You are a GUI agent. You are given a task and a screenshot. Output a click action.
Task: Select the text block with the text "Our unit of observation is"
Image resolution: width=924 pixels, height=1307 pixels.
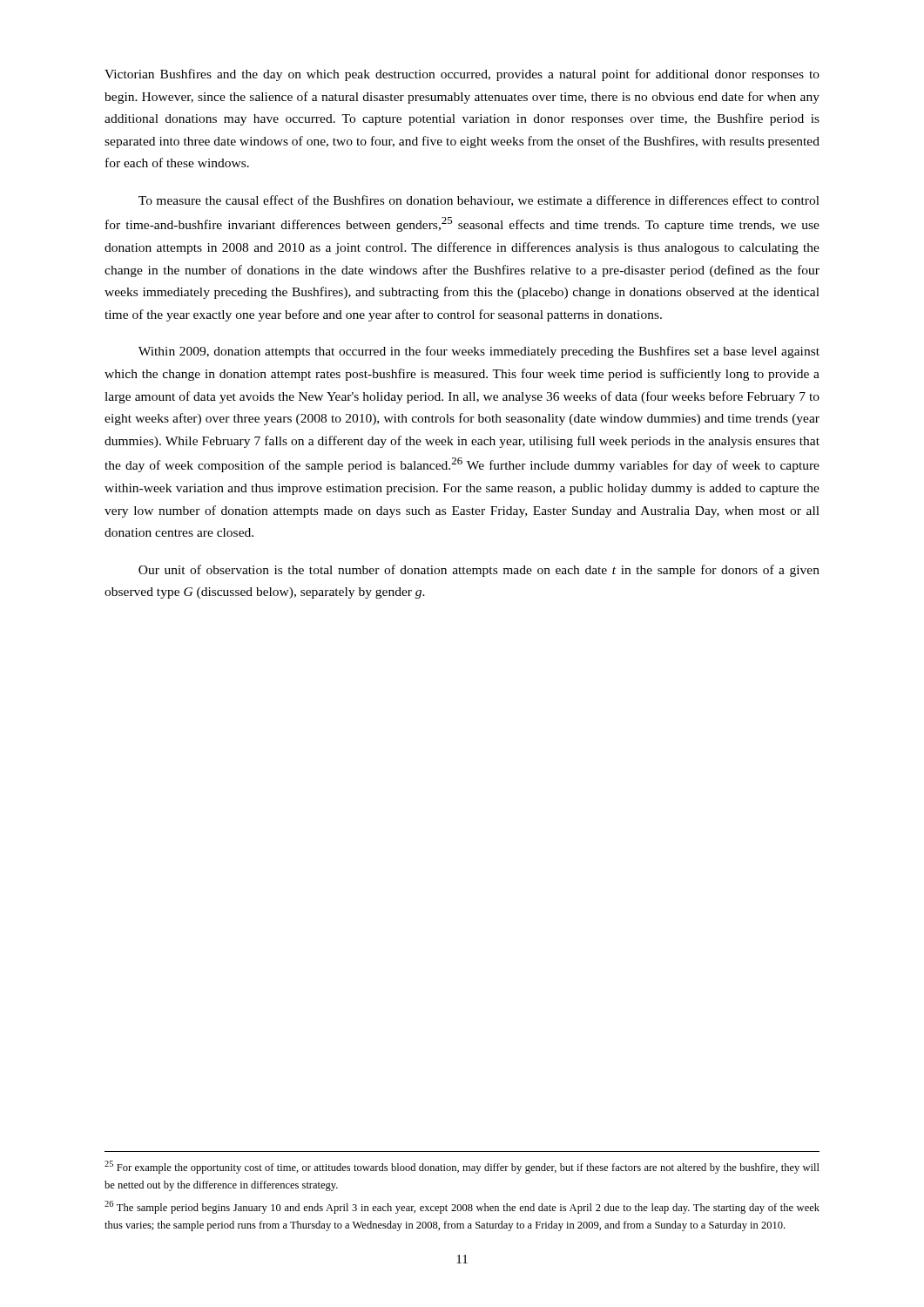(462, 581)
